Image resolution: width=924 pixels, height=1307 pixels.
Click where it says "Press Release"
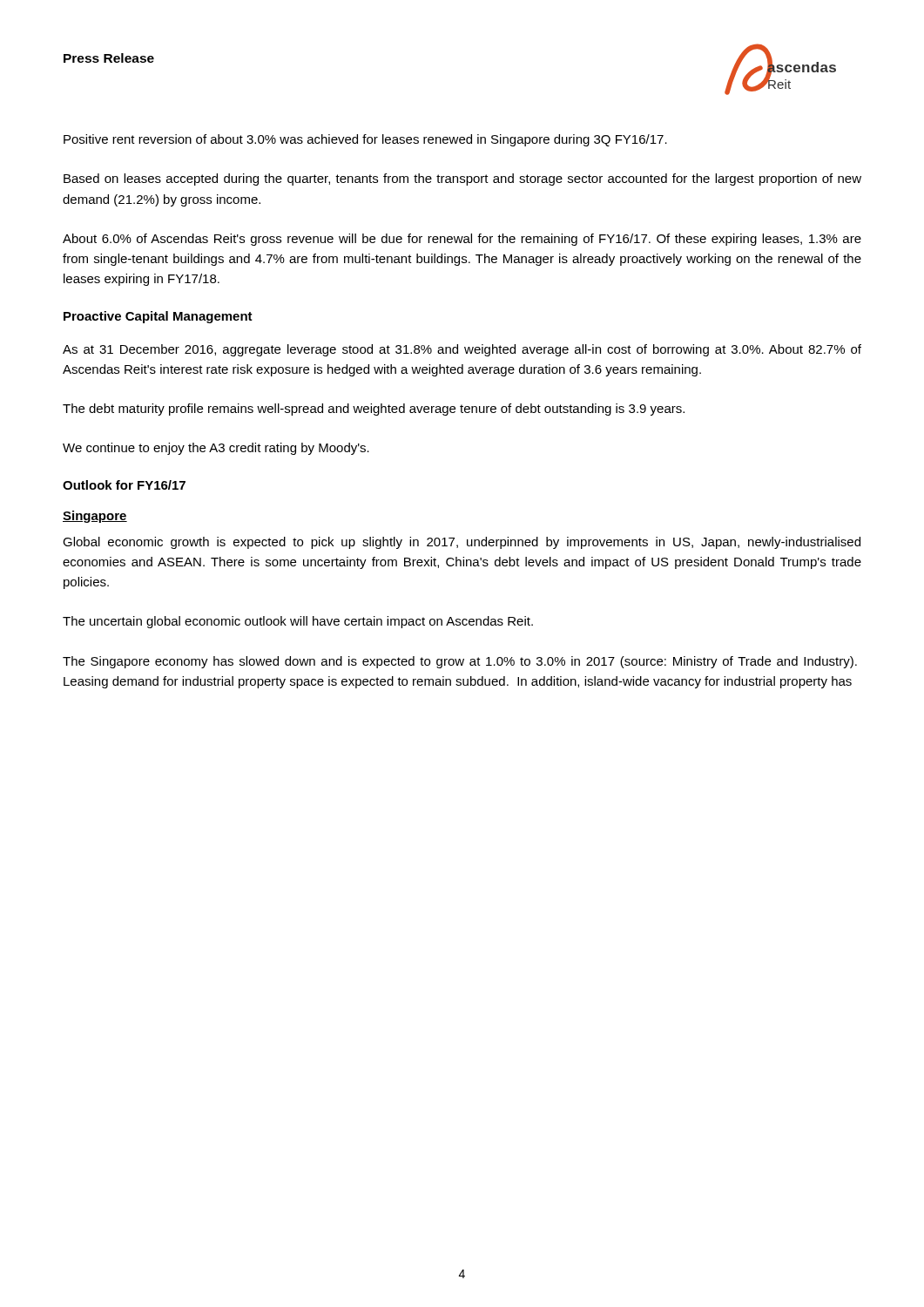tap(109, 58)
